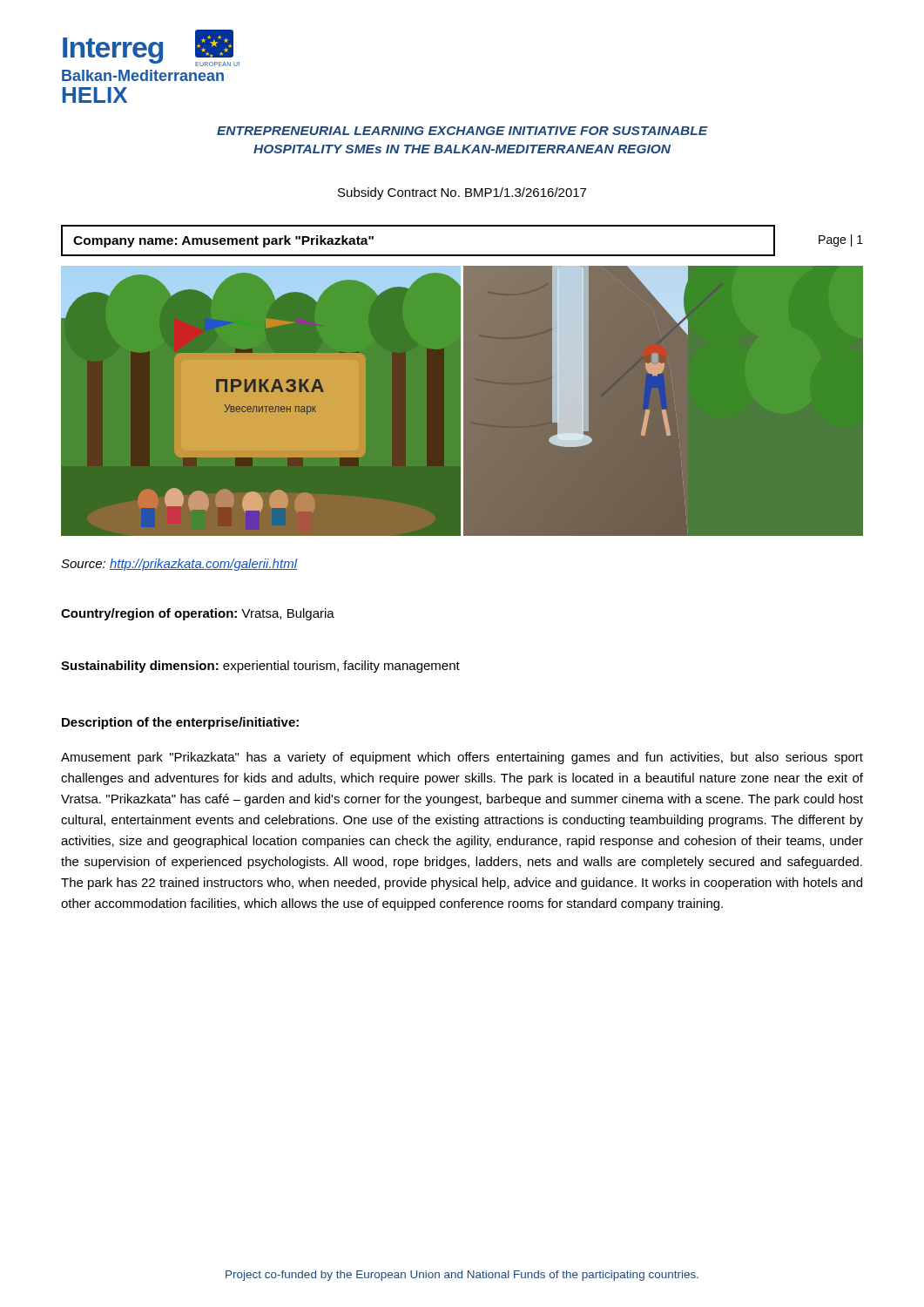The height and width of the screenshot is (1307, 924).
Task: Locate the region starting "Subsidy Contract No. BMP1/1.3/2616/2017"
Action: (462, 192)
